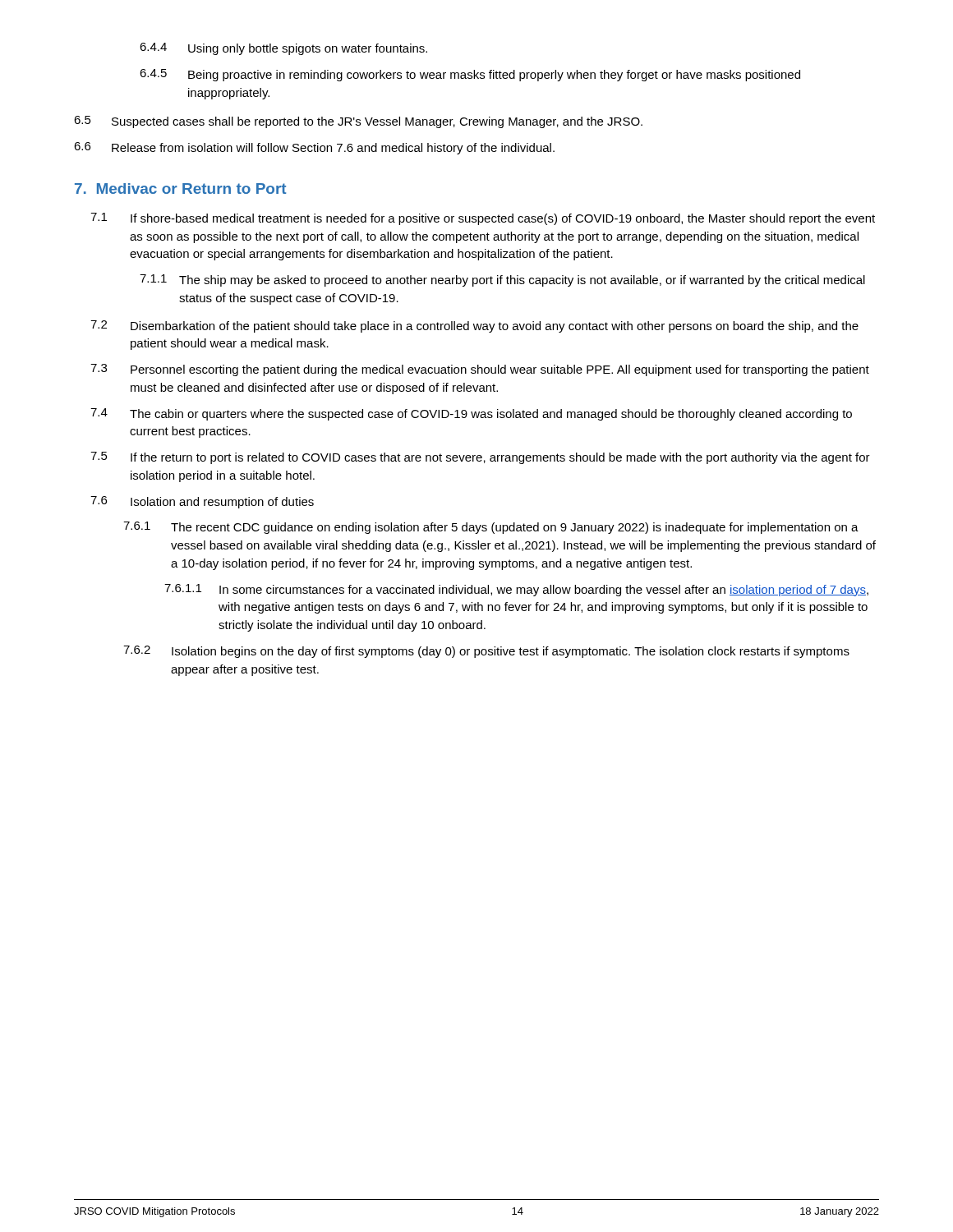Point to the block beginning "7.6.1.1 In some"
Screen dimensions: 1232x953
[x=522, y=607]
